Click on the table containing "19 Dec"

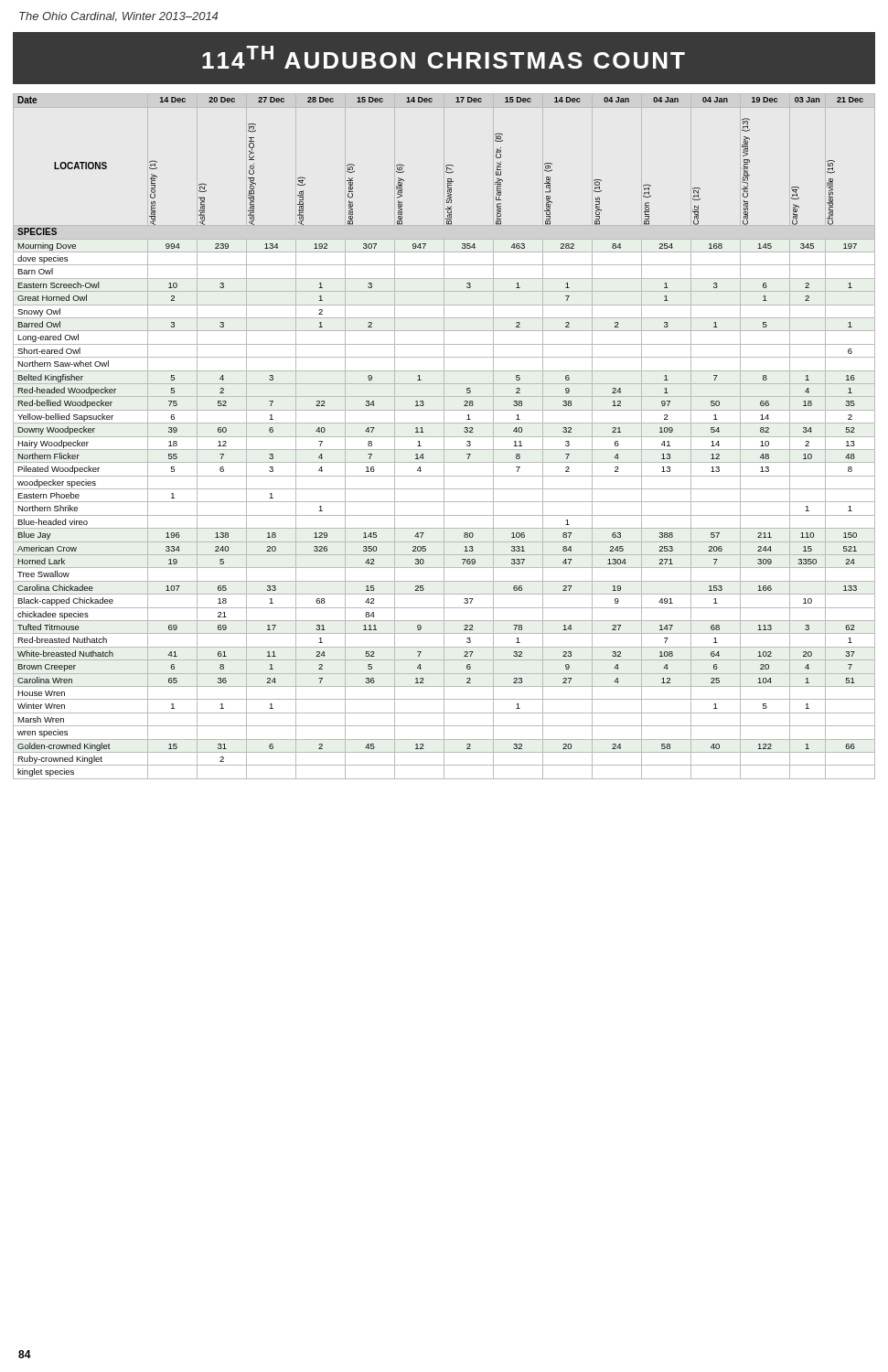[x=444, y=436]
